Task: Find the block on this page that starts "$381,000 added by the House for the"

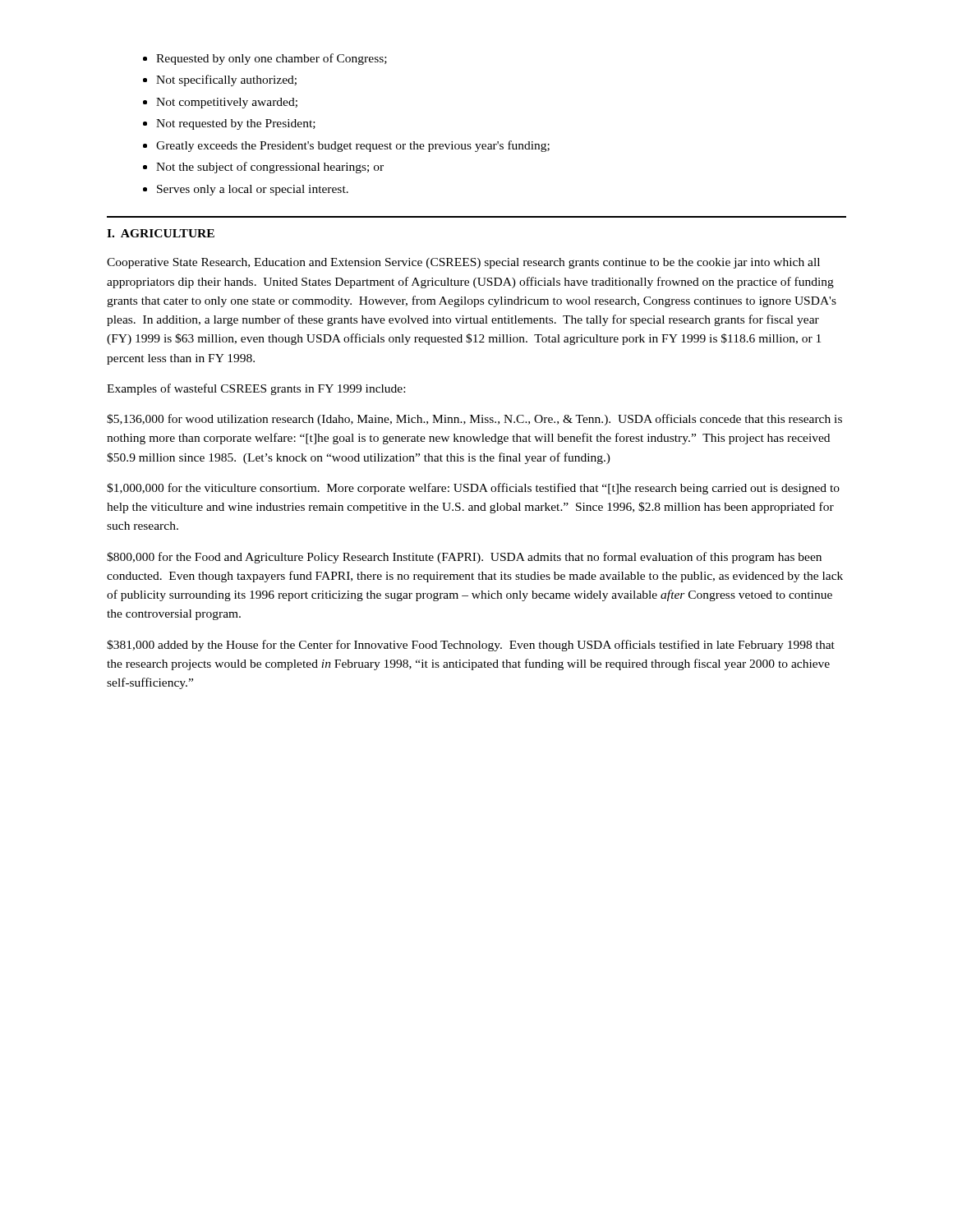Action: (471, 663)
